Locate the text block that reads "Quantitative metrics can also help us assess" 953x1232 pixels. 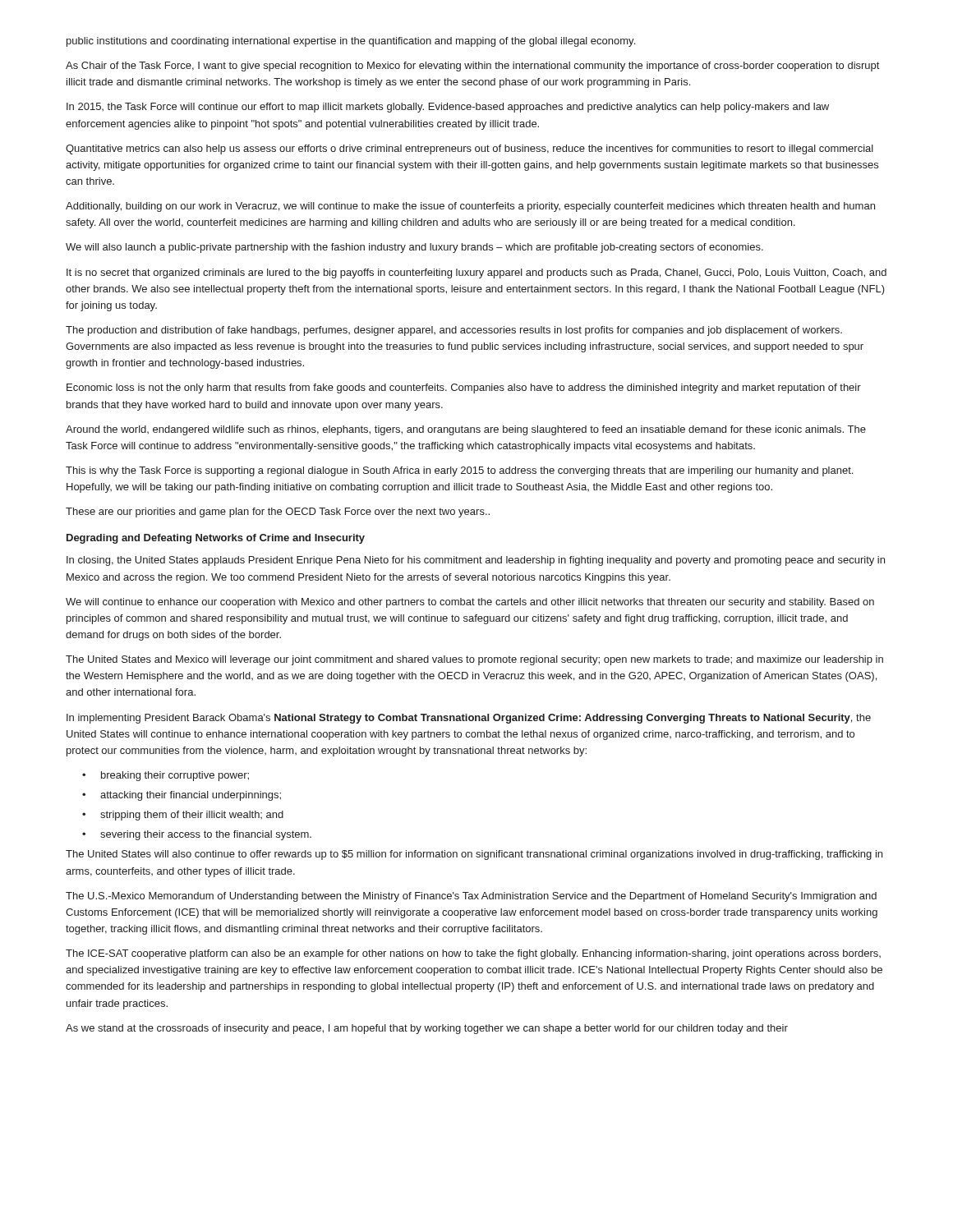[472, 165]
